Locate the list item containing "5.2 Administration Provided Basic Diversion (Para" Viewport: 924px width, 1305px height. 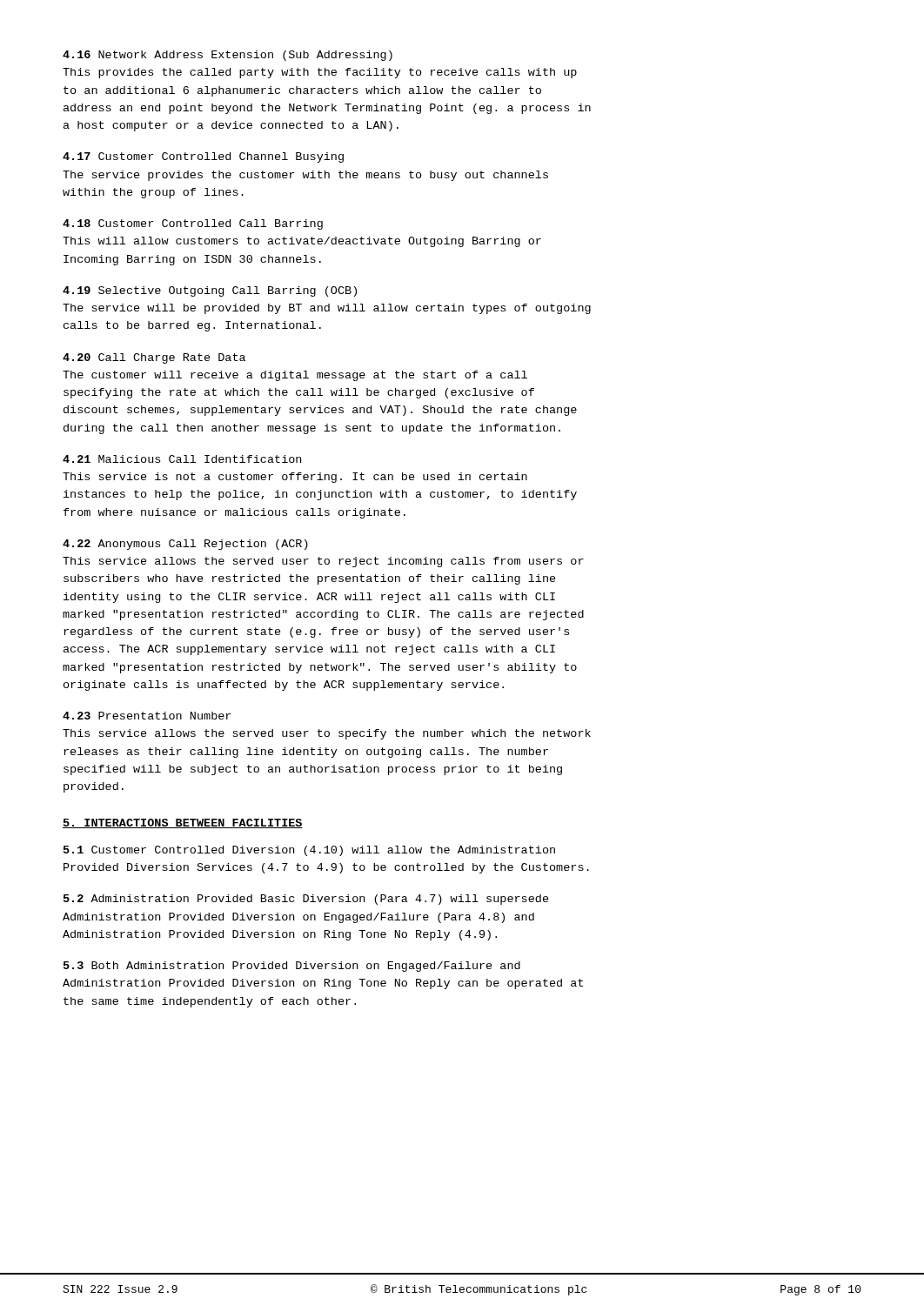462,917
